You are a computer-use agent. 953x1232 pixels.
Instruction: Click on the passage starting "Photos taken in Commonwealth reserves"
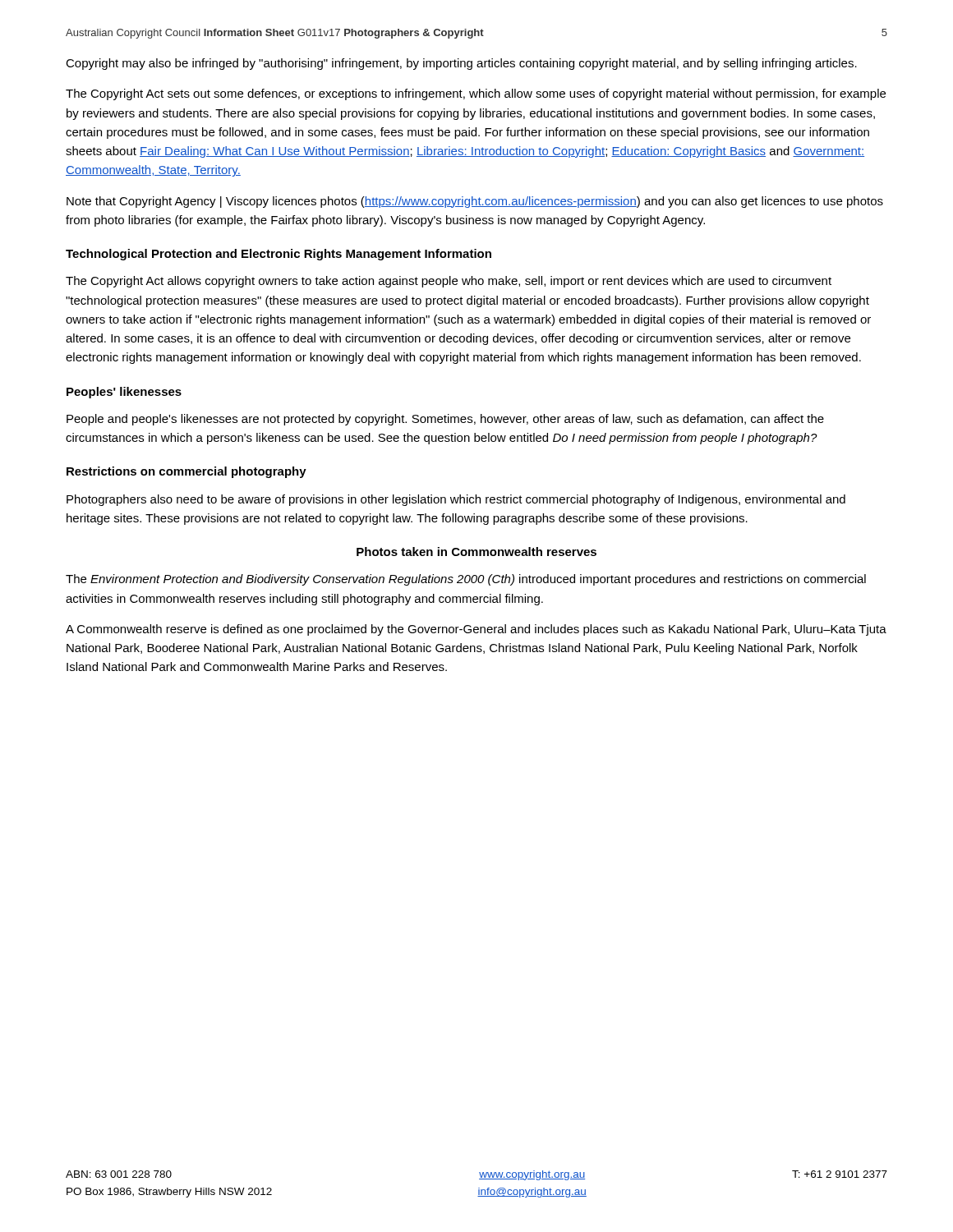pyautogui.click(x=476, y=552)
